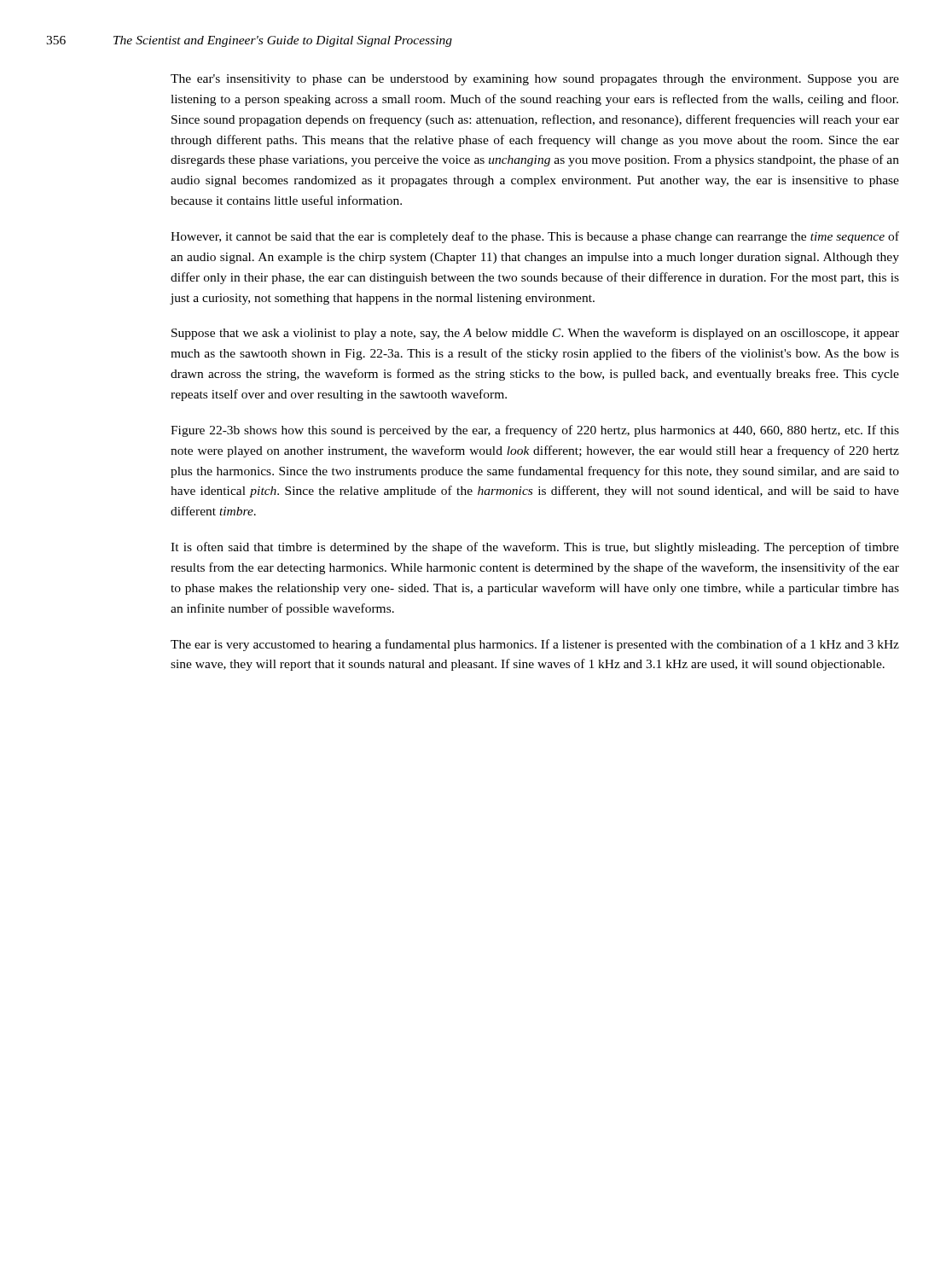Locate the block of text that opens with "It is often said that timbre"

click(x=535, y=577)
